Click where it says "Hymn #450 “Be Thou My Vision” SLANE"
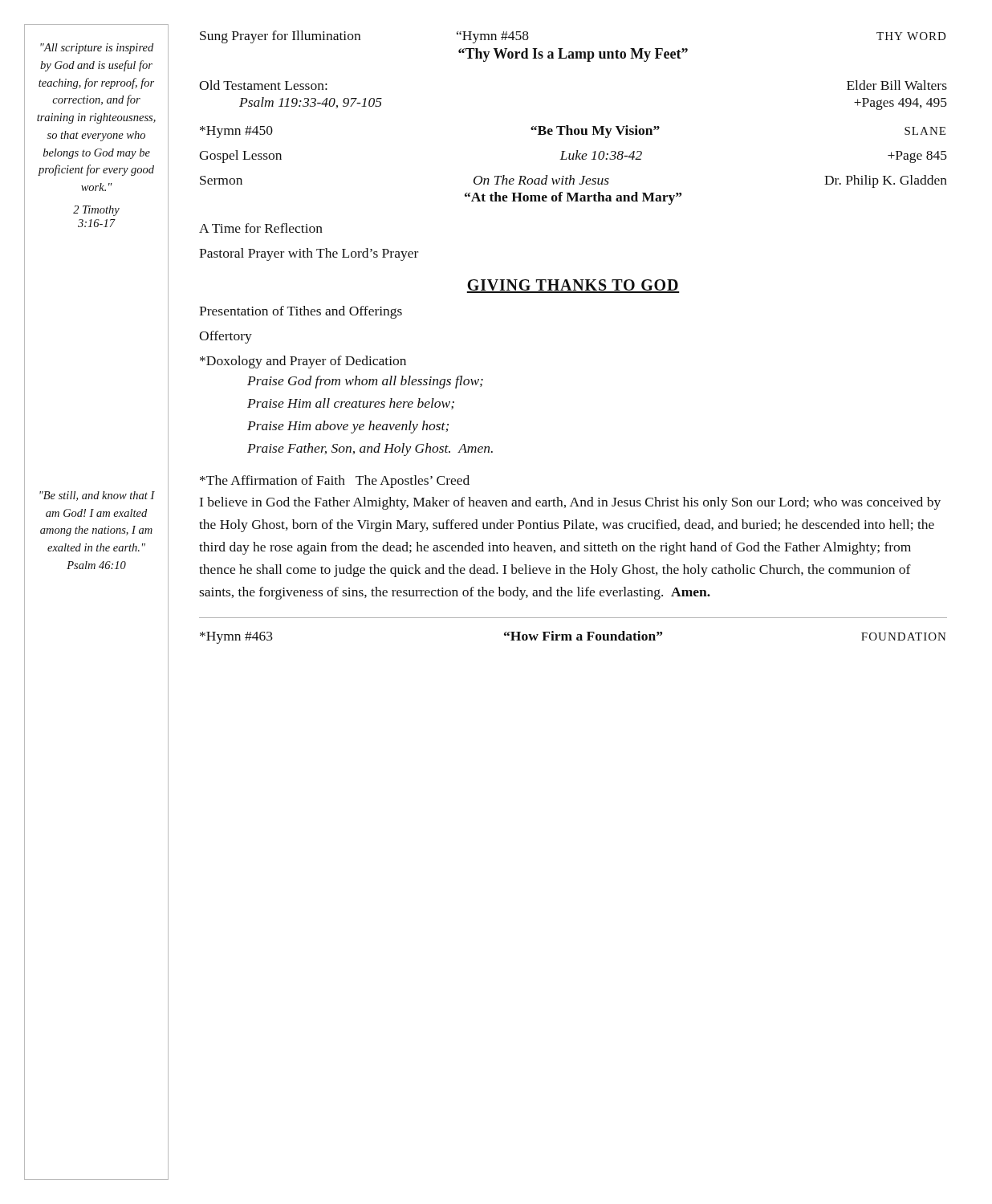 coord(573,130)
